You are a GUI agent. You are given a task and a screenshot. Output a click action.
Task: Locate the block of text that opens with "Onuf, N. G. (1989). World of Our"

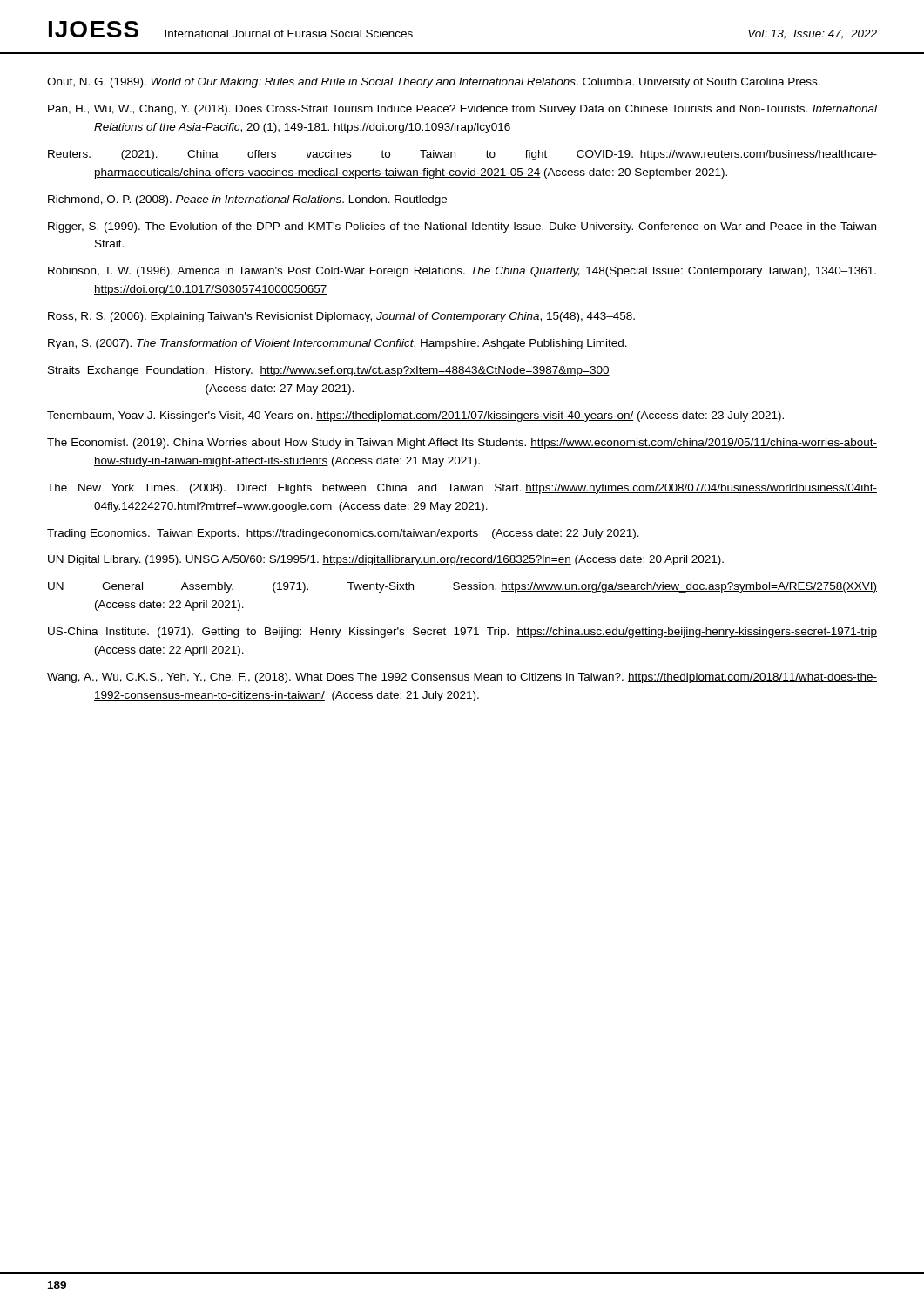click(x=434, y=81)
